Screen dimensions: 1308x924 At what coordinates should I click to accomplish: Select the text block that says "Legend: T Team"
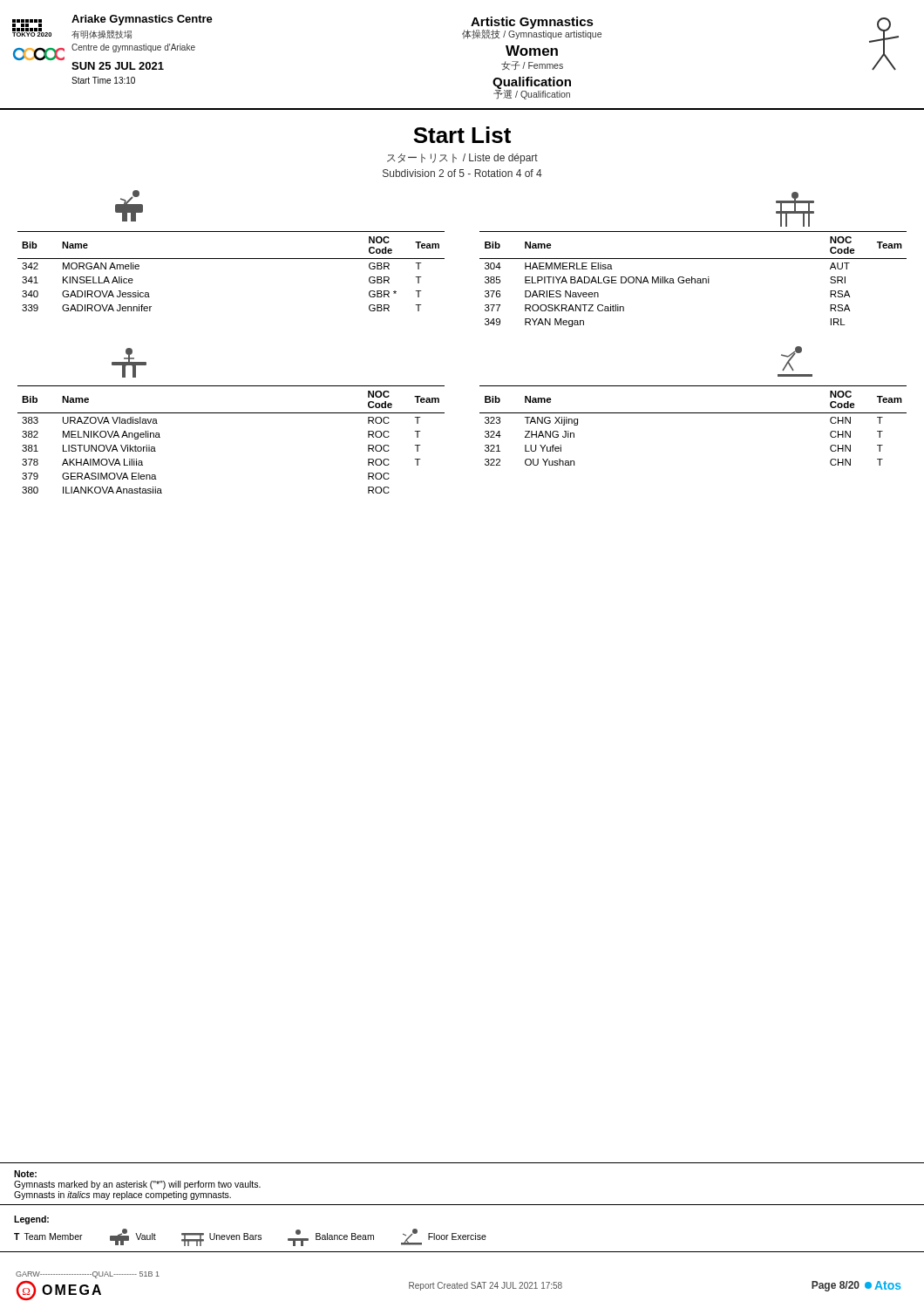point(462,1230)
